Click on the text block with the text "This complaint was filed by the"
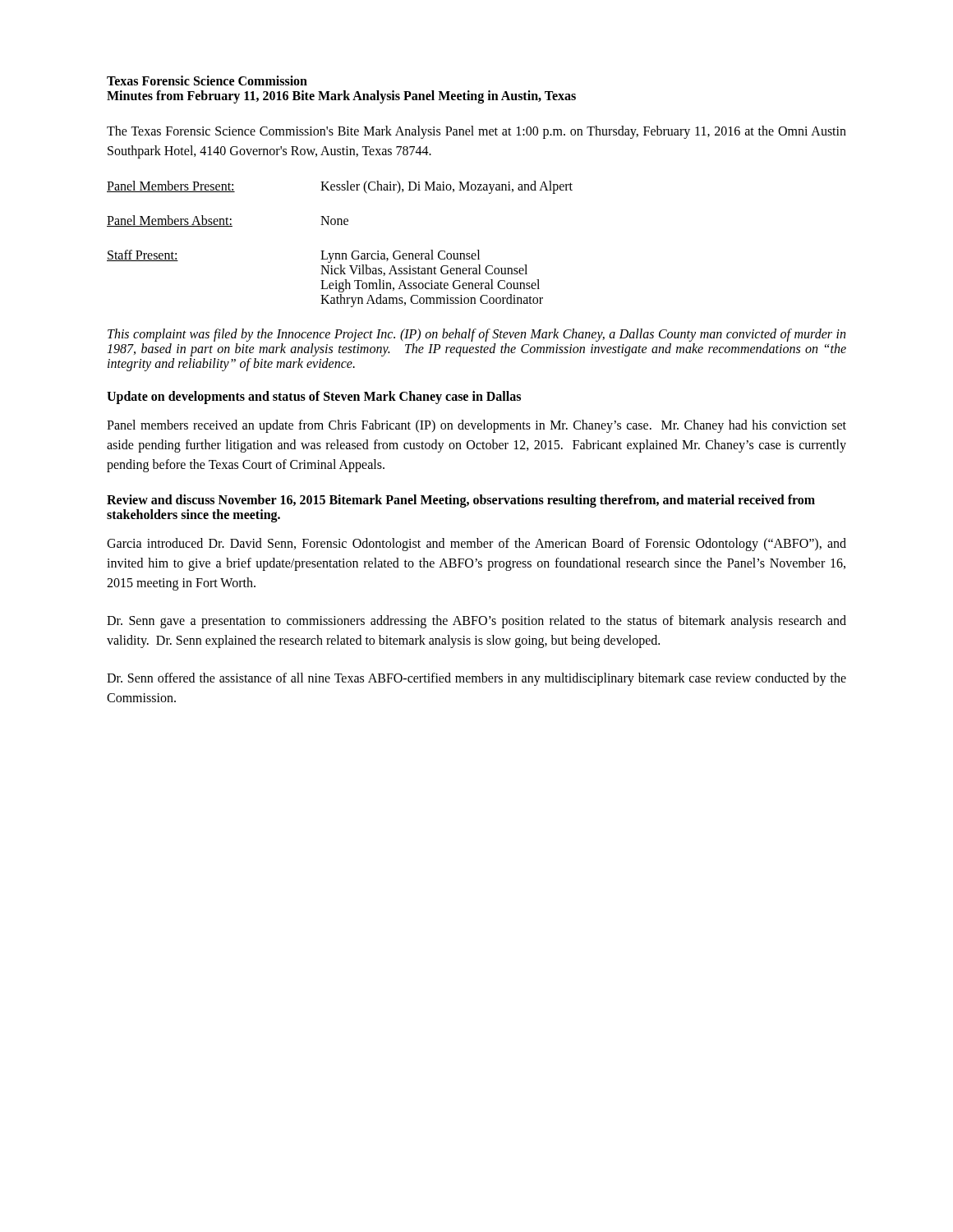Screen dimensions: 1232x953 tap(476, 349)
